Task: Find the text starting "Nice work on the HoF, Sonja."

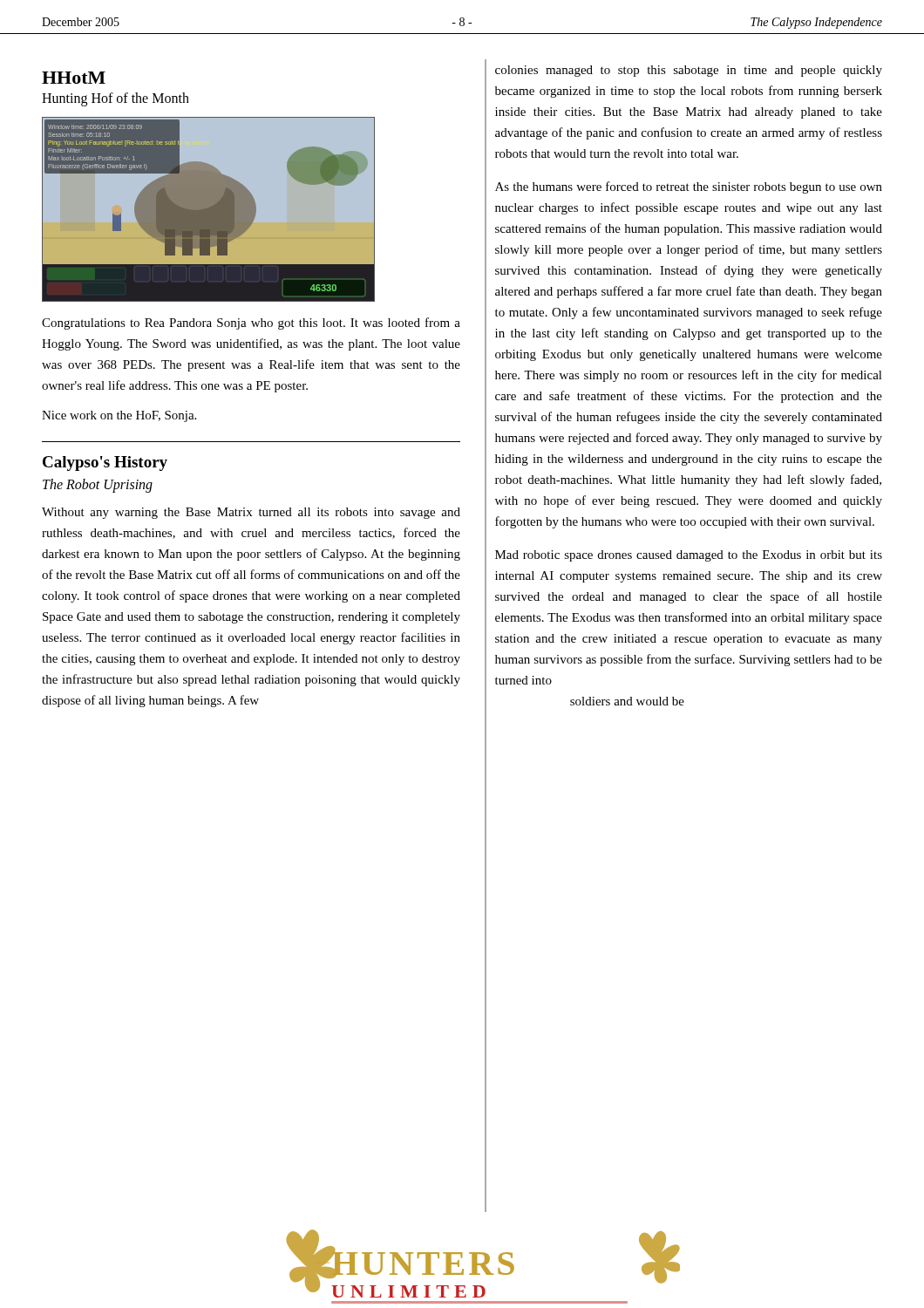Action: 120,415
